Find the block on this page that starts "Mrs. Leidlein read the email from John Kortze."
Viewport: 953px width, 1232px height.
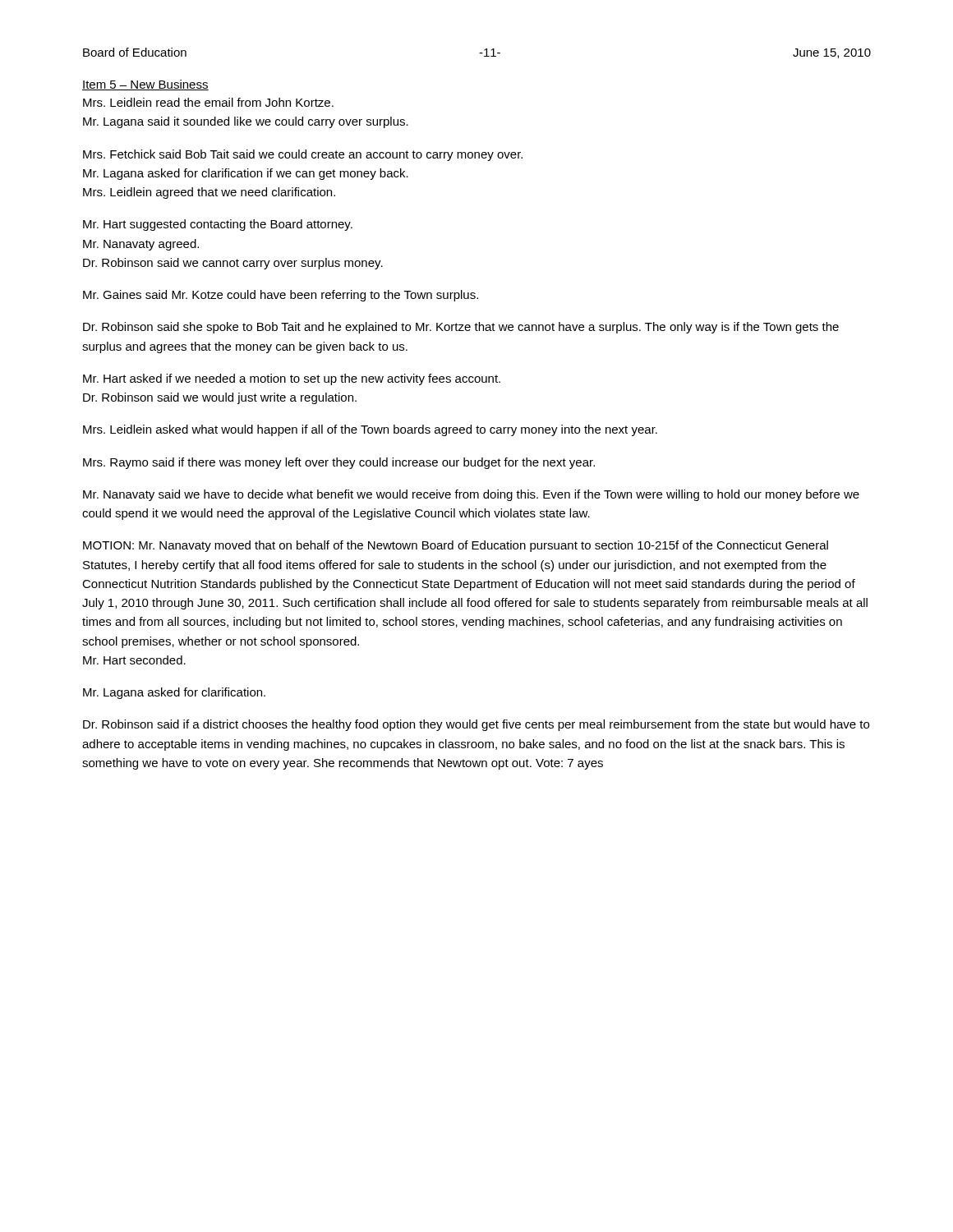[246, 112]
